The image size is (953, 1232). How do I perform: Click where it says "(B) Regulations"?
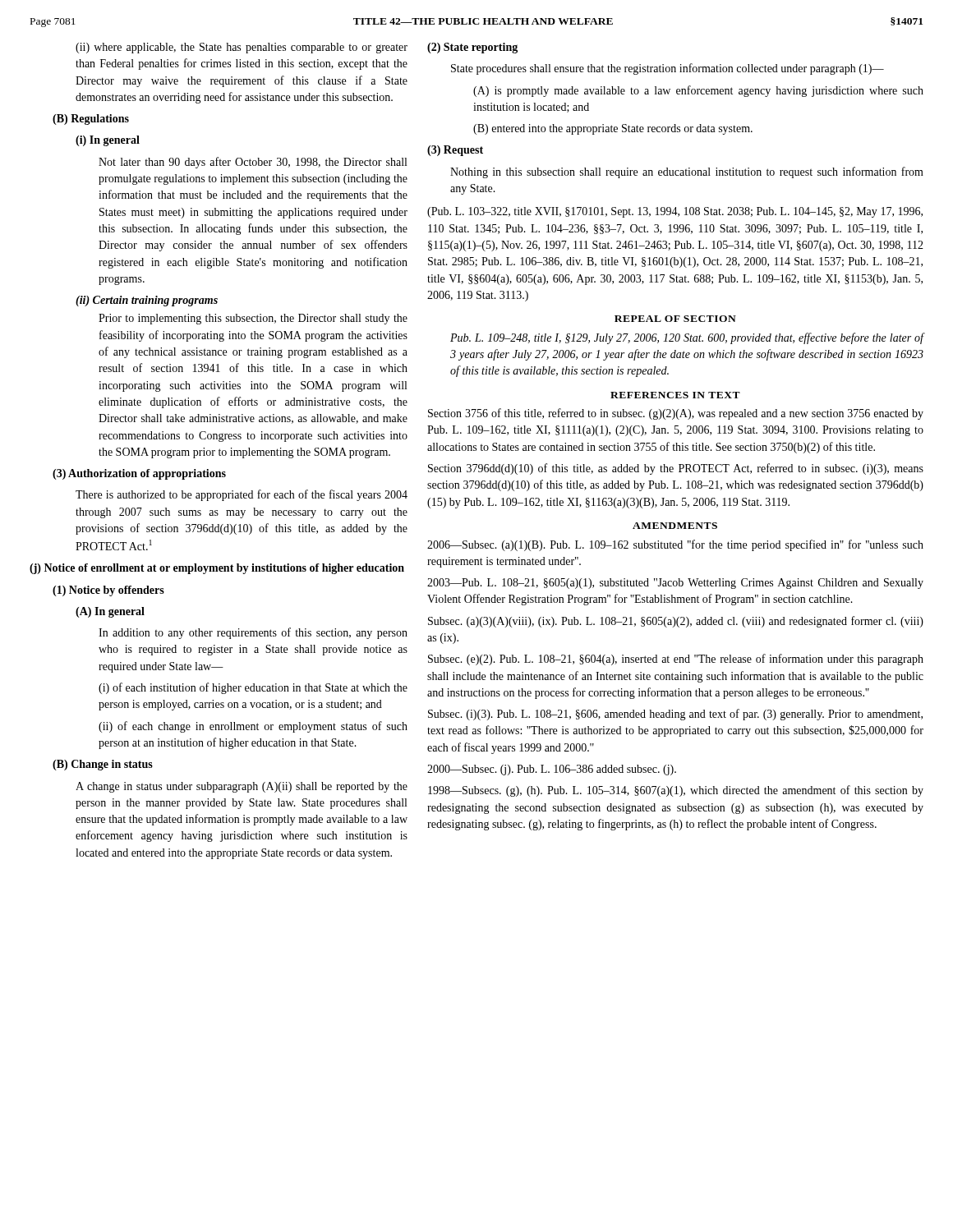[91, 120]
